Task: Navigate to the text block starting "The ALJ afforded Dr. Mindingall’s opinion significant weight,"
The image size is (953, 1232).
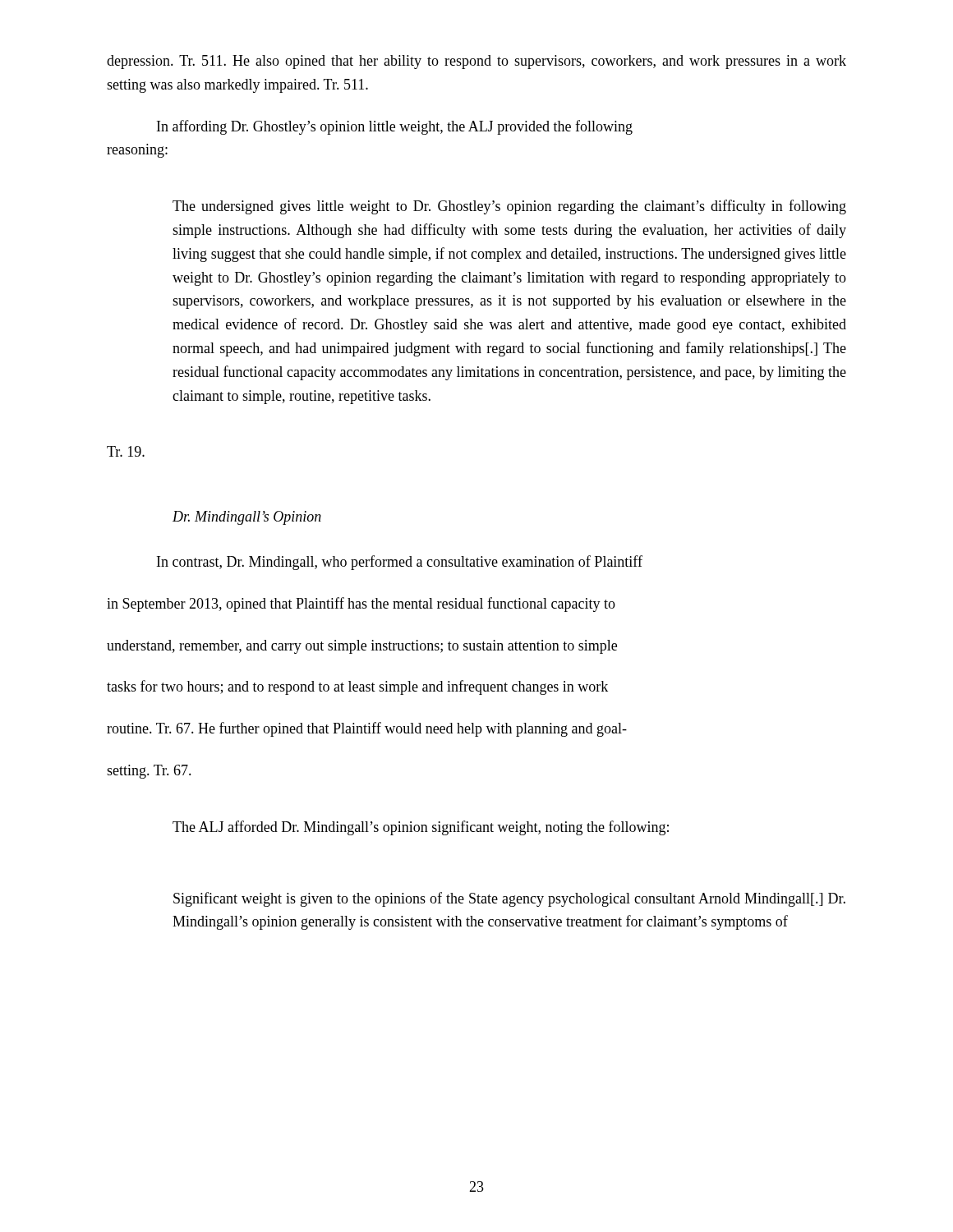Action: click(x=421, y=827)
